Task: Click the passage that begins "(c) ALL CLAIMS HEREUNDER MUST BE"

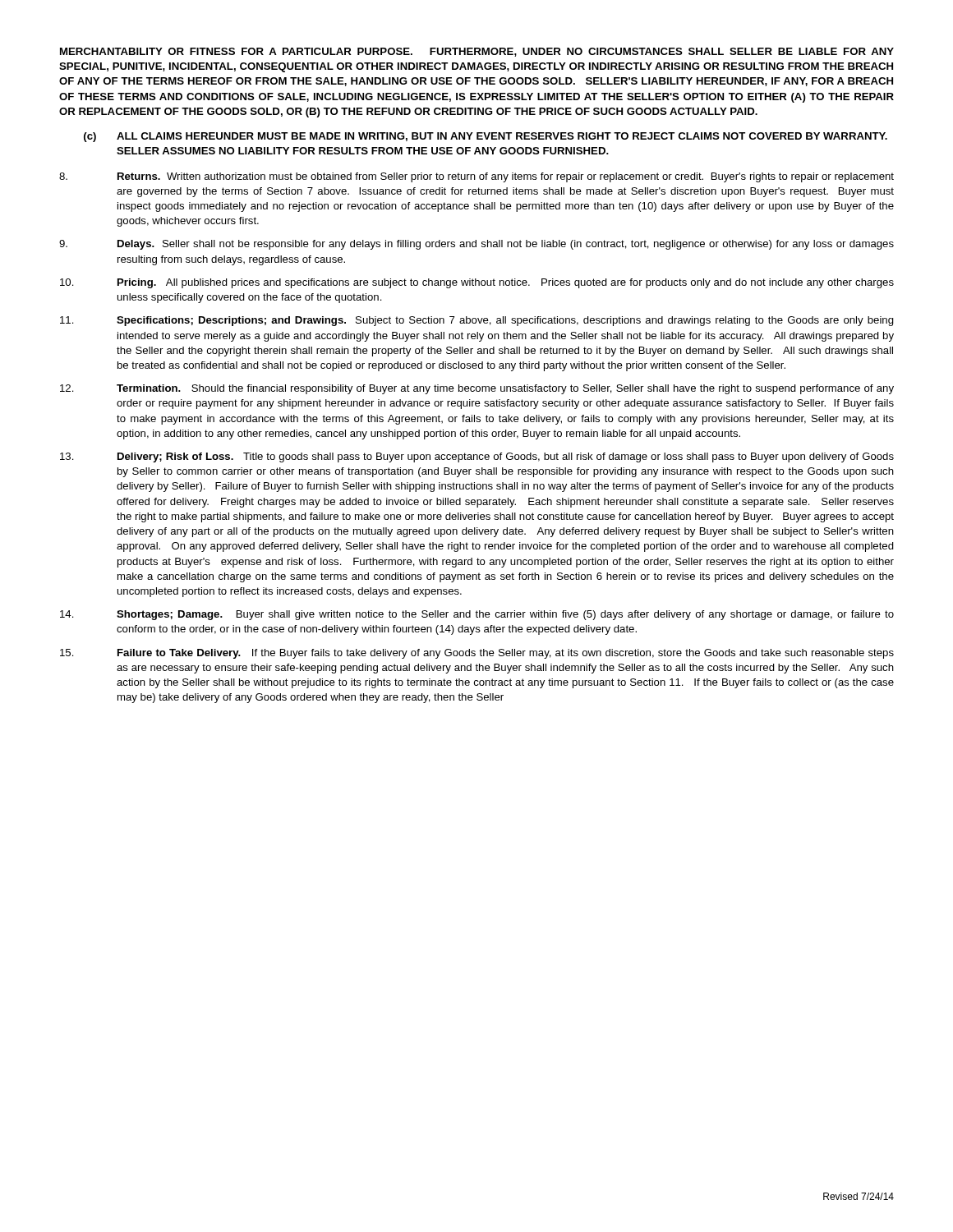Action: click(x=476, y=144)
